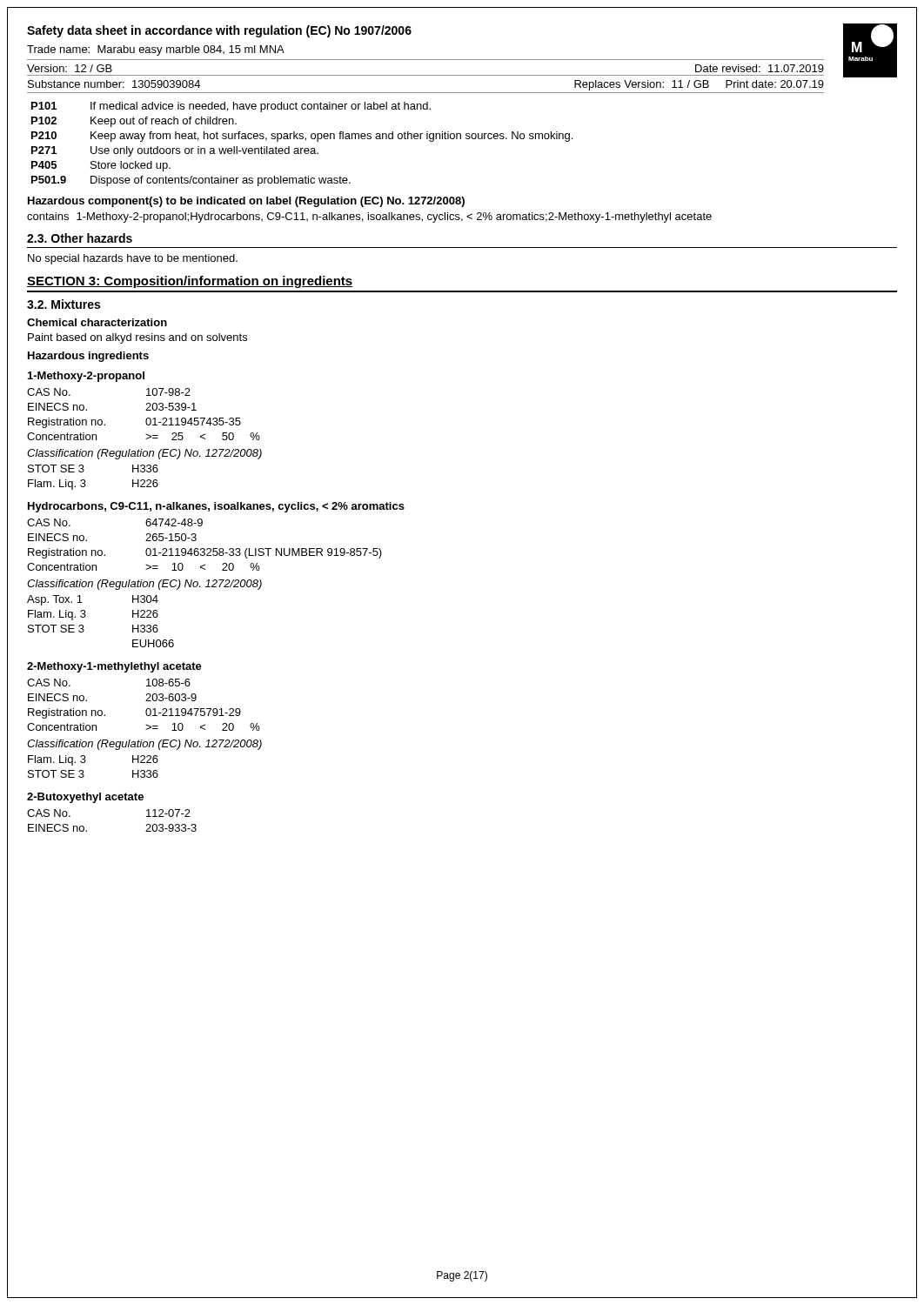Screen dimensions: 1305x924
Task: Locate the text block containing "Hazardous component(s) to"
Action: tap(246, 201)
